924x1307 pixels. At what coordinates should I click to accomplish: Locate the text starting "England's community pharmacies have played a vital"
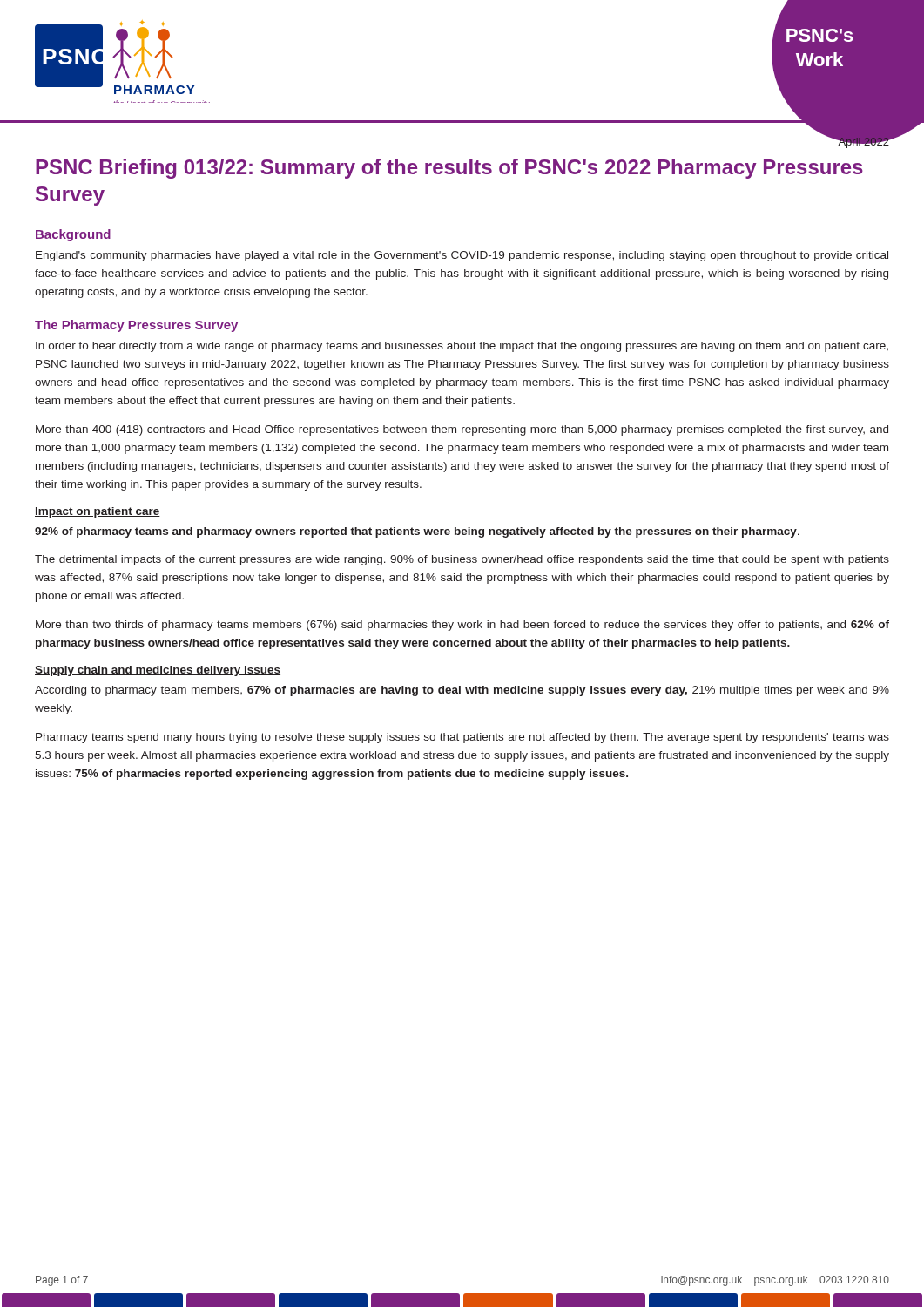462,273
